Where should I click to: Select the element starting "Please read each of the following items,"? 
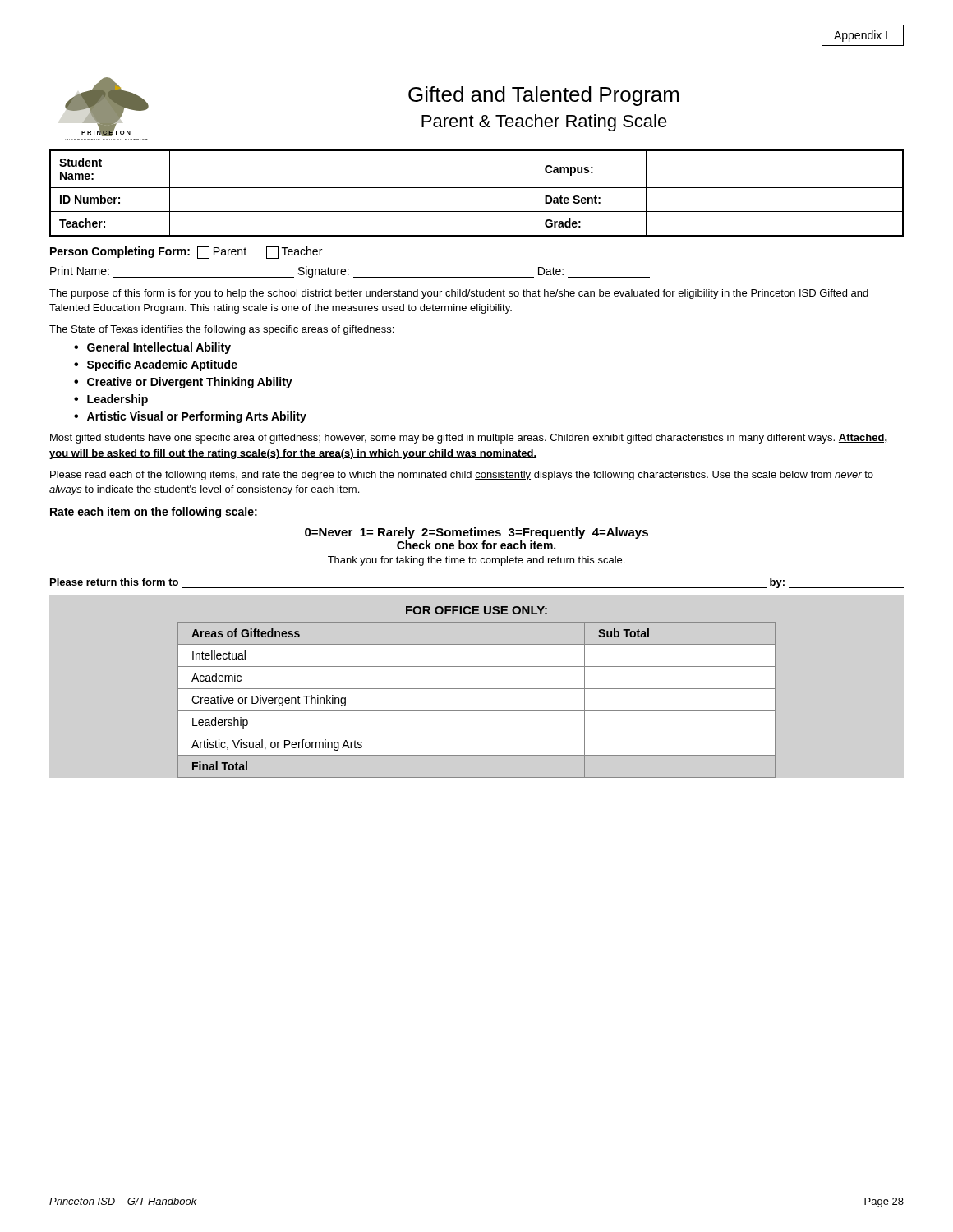tap(461, 482)
